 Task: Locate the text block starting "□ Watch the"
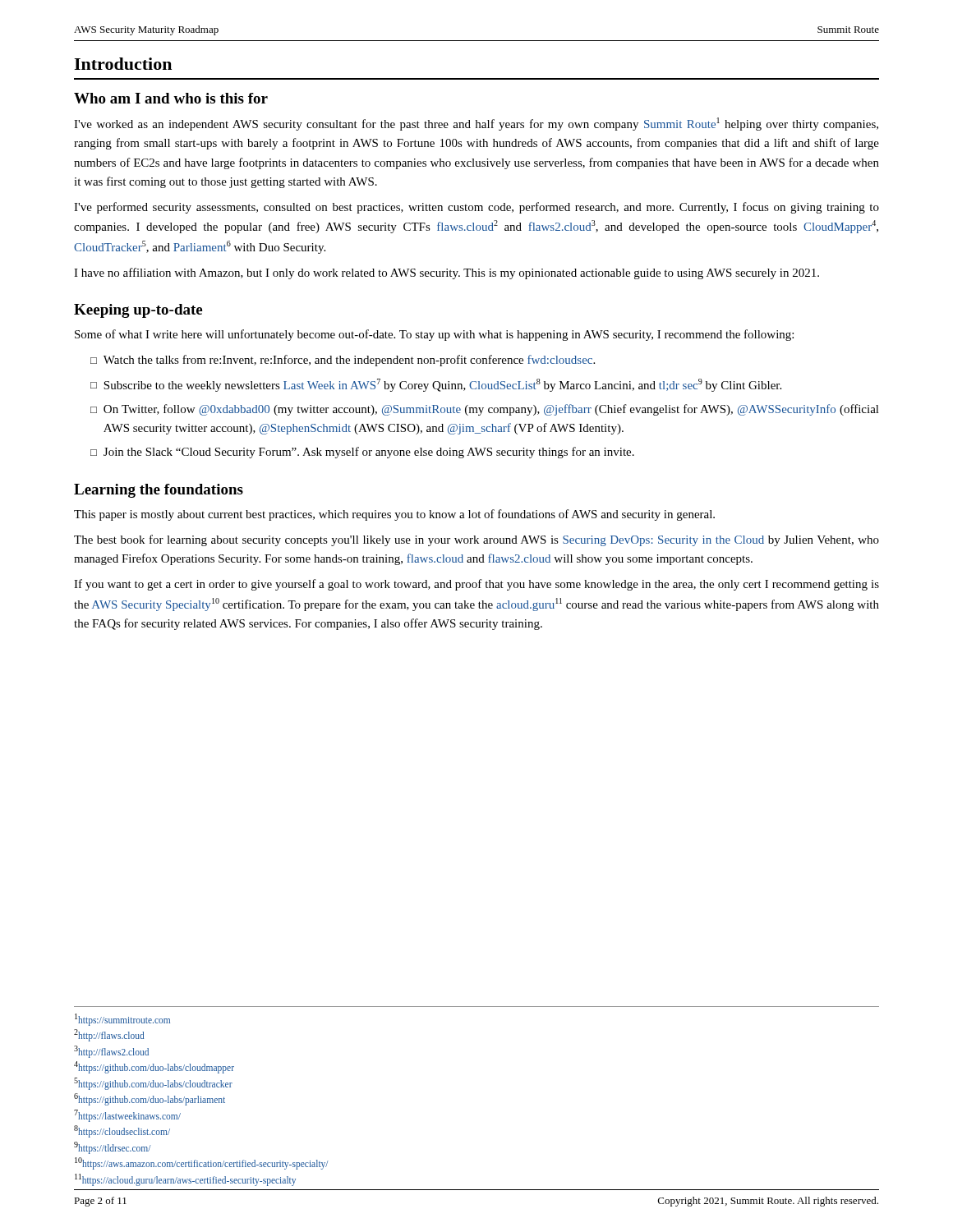(x=343, y=360)
